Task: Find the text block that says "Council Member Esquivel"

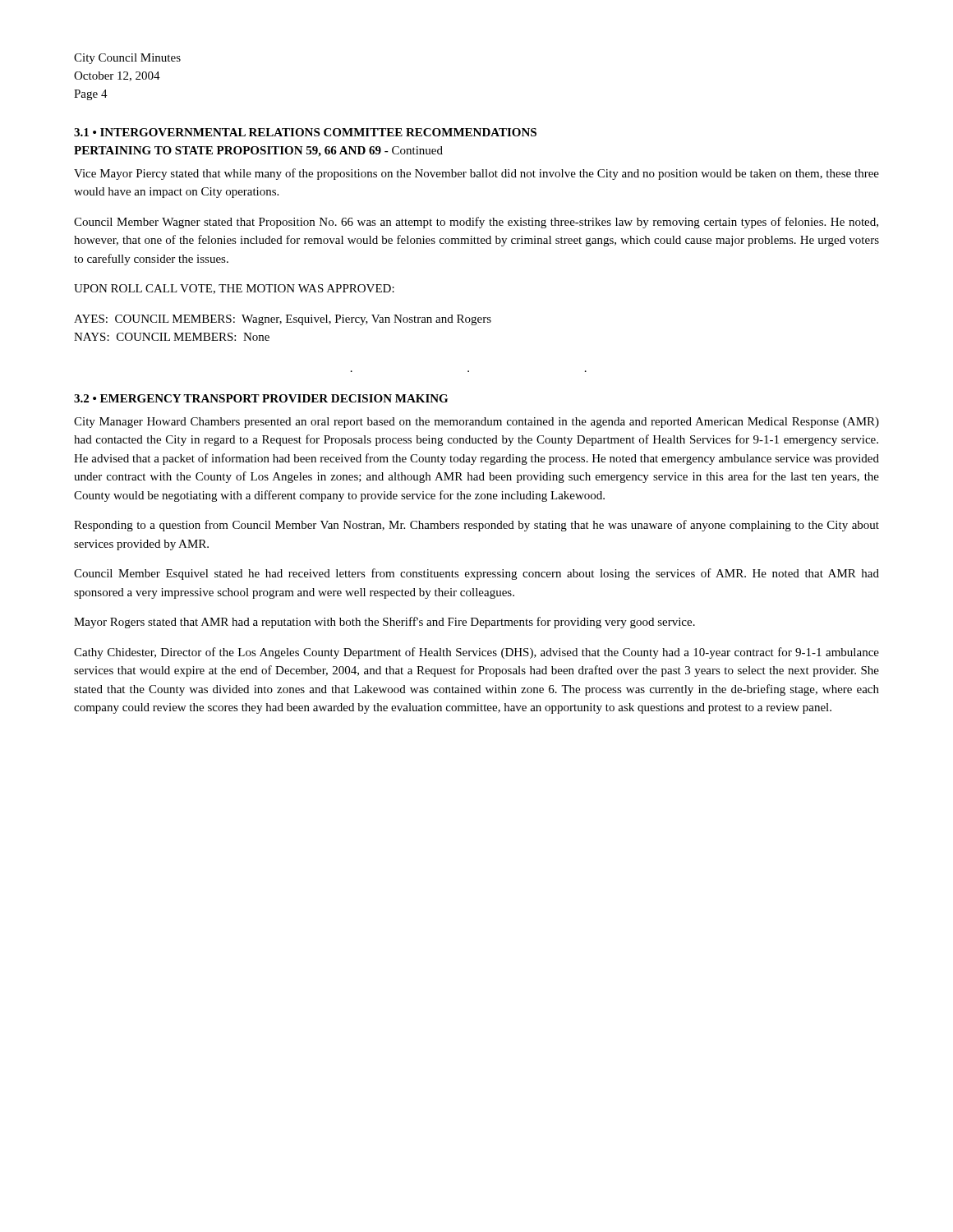Action: 476,583
